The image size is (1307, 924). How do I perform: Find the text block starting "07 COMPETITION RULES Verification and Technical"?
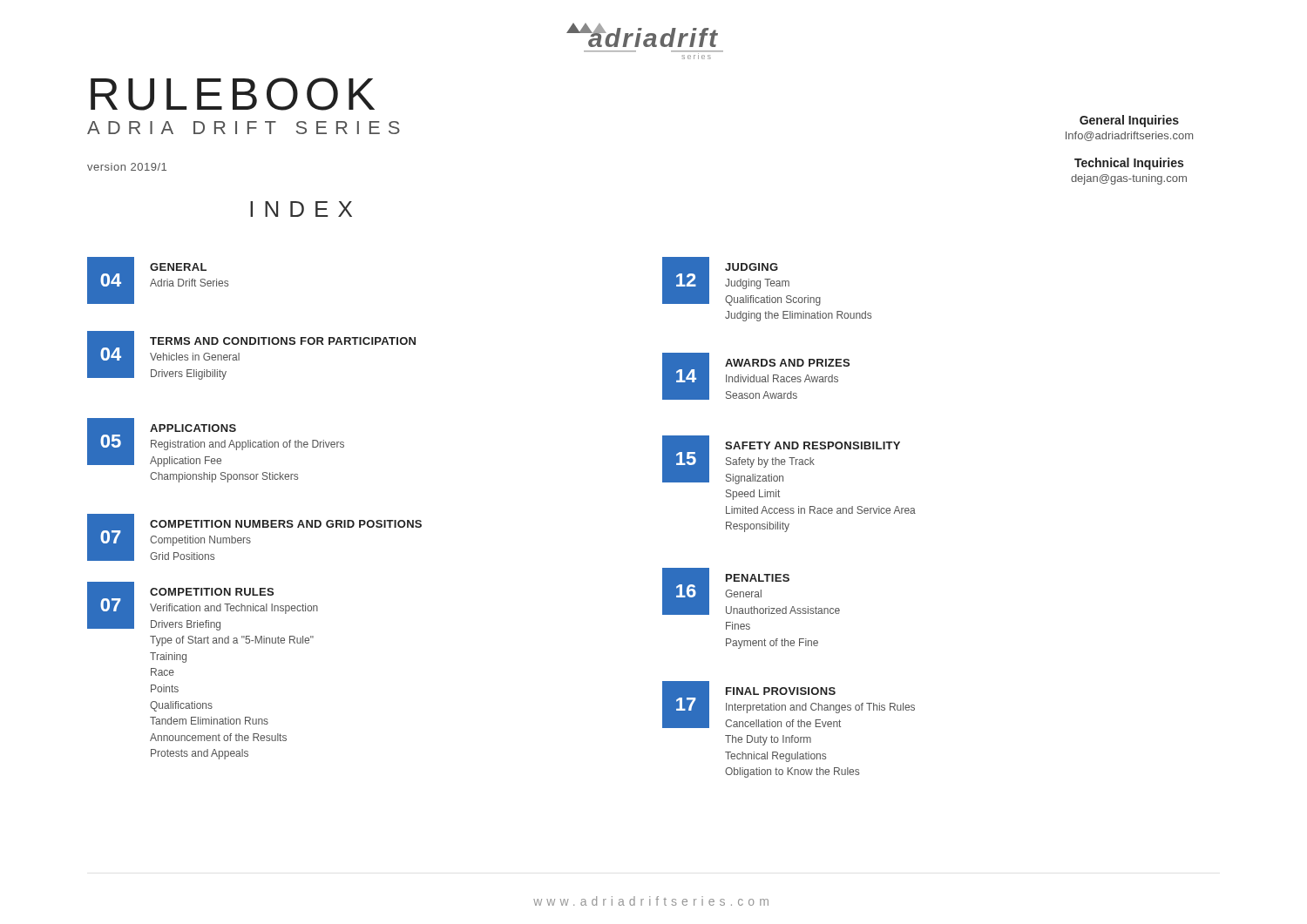(203, 606)
